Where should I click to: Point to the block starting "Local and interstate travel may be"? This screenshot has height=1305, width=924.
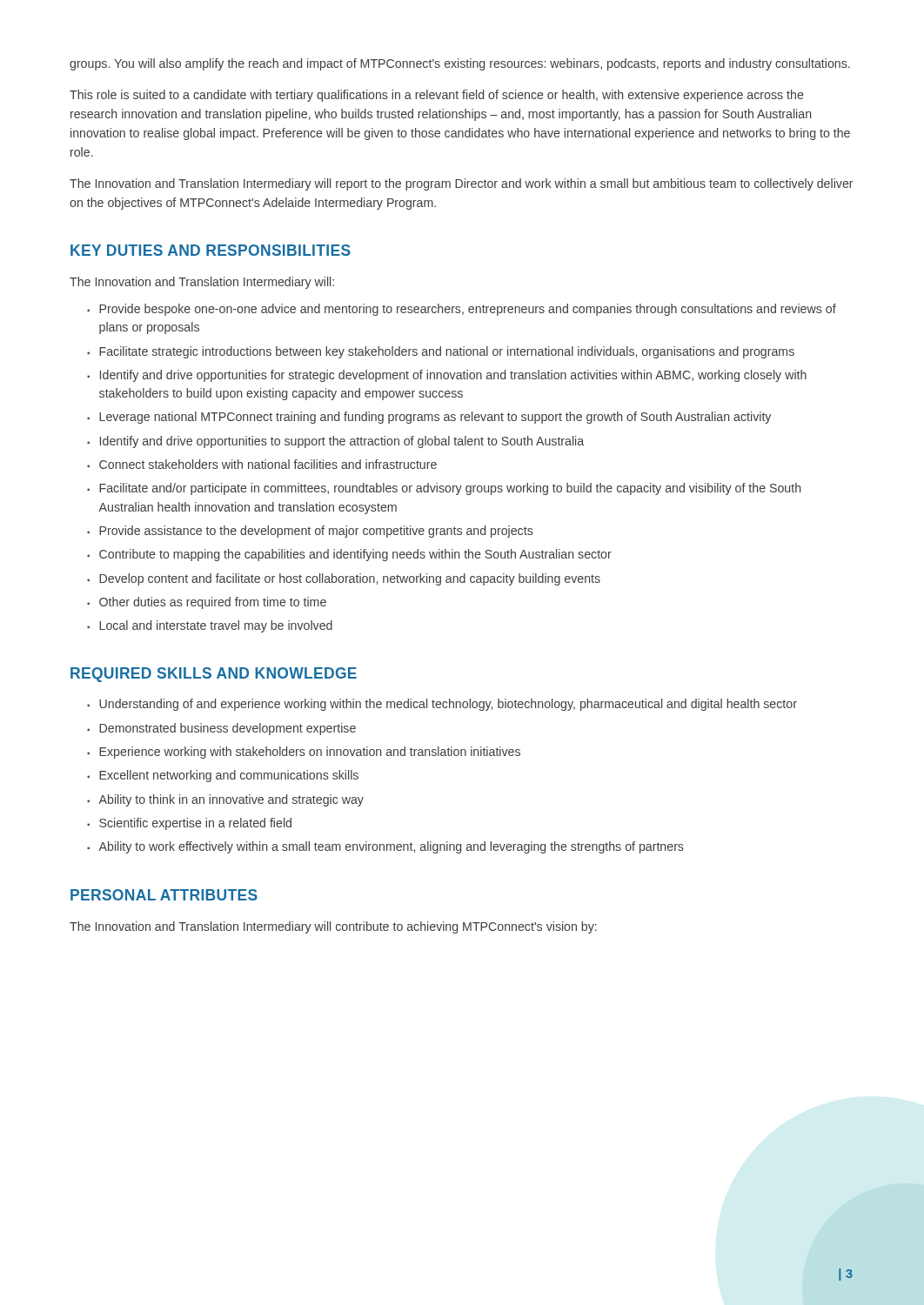coord(216,626)
